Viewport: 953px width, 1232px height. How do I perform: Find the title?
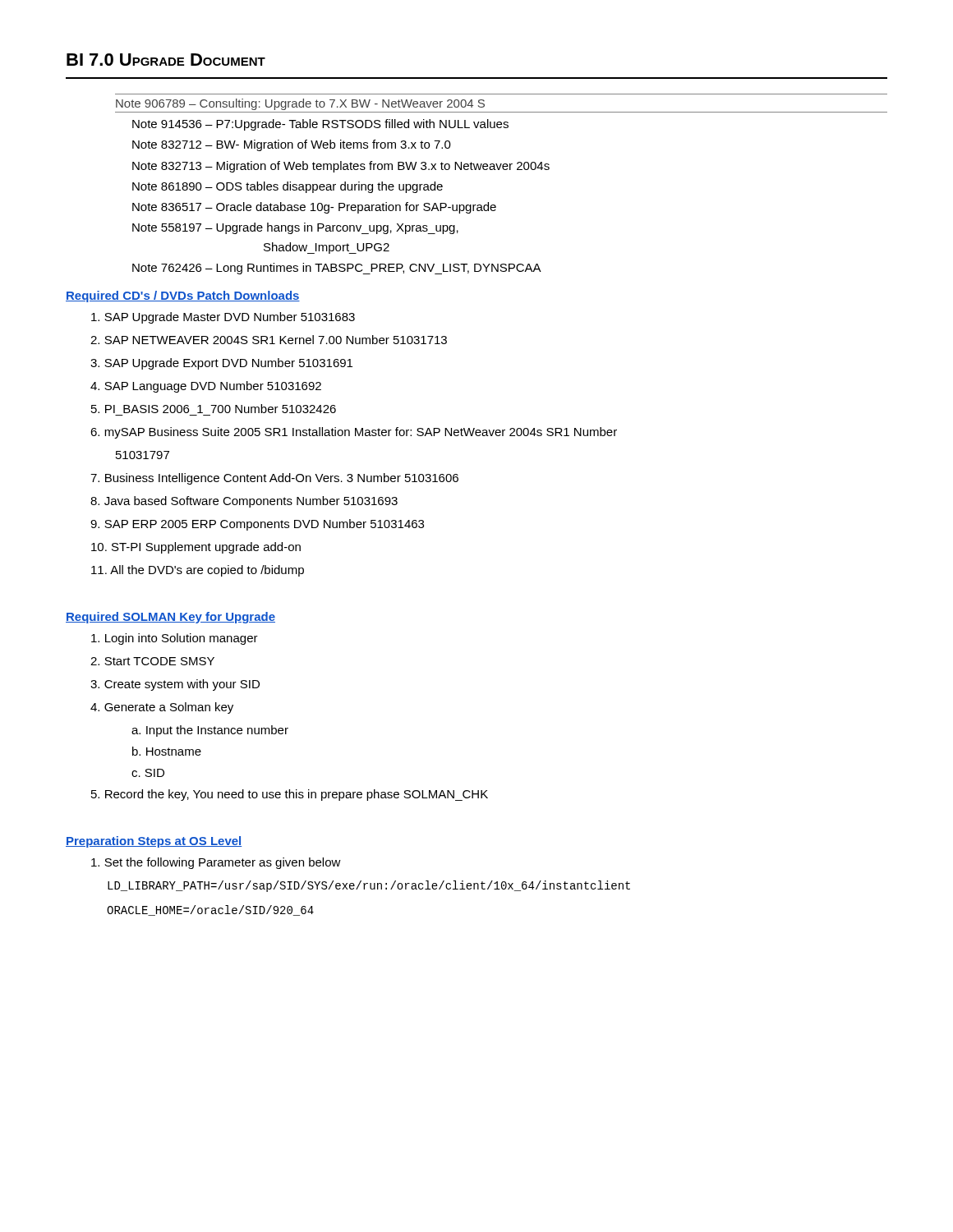(165, 60)
